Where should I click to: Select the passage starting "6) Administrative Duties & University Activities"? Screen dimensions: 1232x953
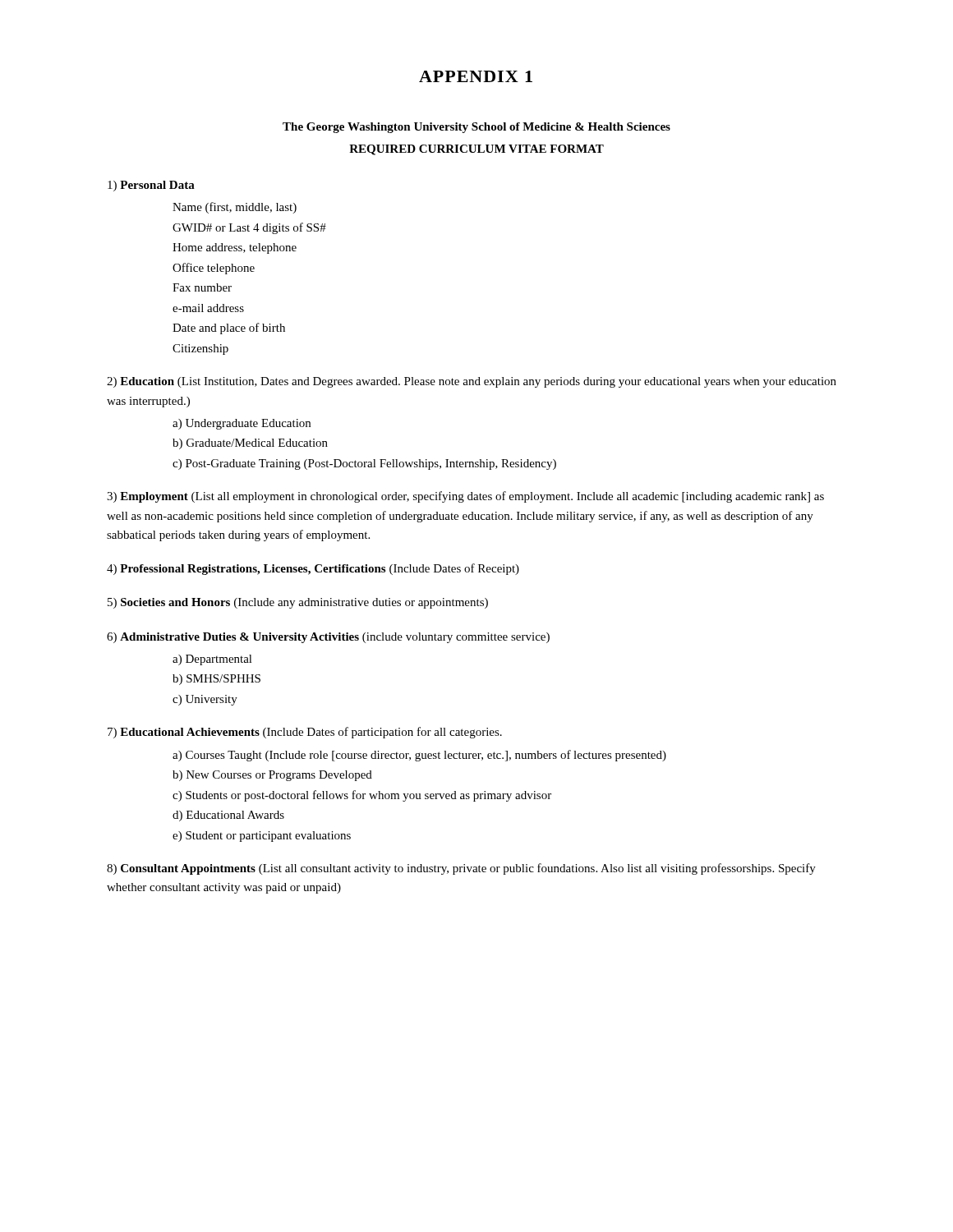pyautogui.click(x=328, y=638)
